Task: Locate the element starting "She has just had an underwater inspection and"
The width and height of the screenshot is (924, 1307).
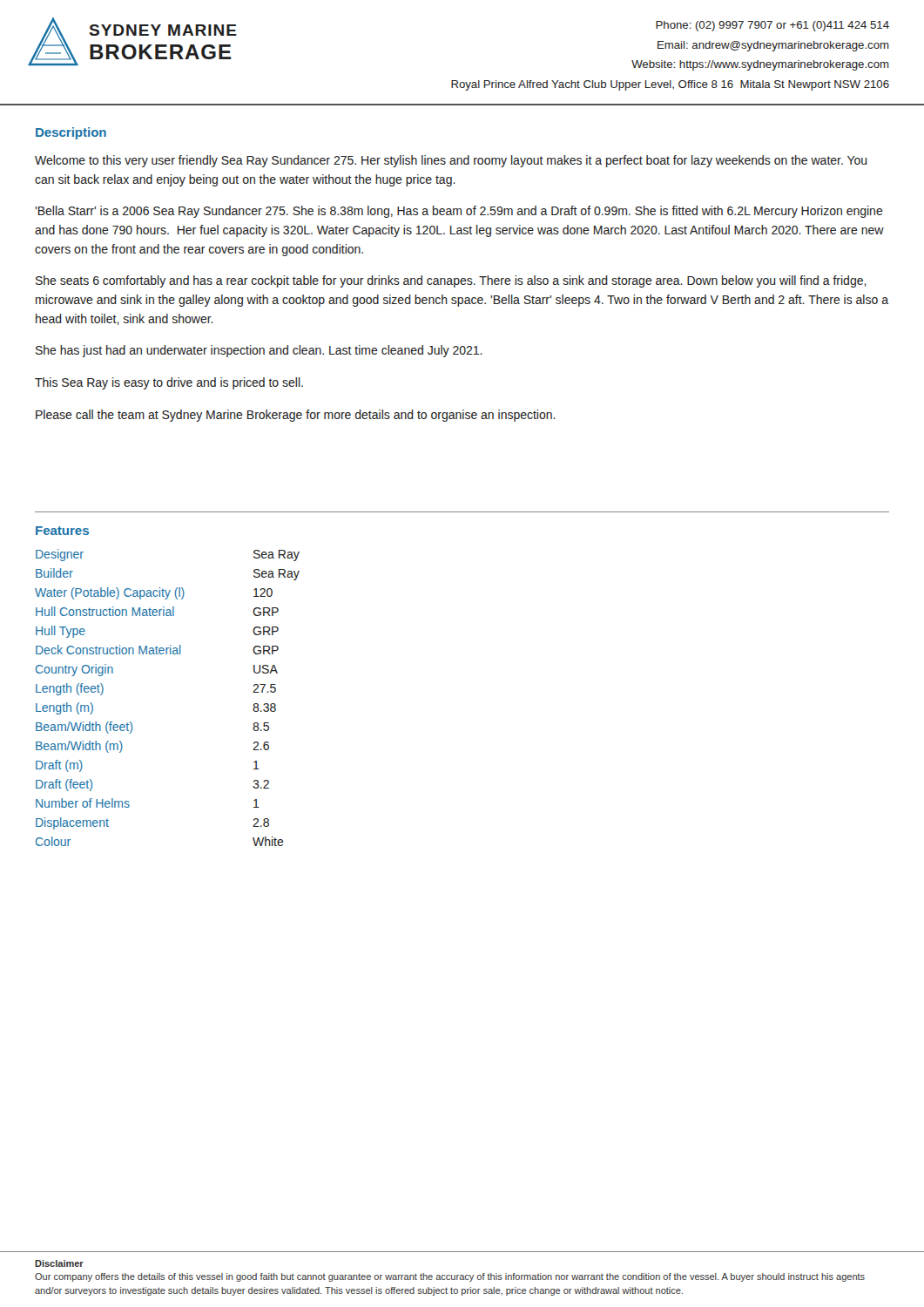Action: 259,351
